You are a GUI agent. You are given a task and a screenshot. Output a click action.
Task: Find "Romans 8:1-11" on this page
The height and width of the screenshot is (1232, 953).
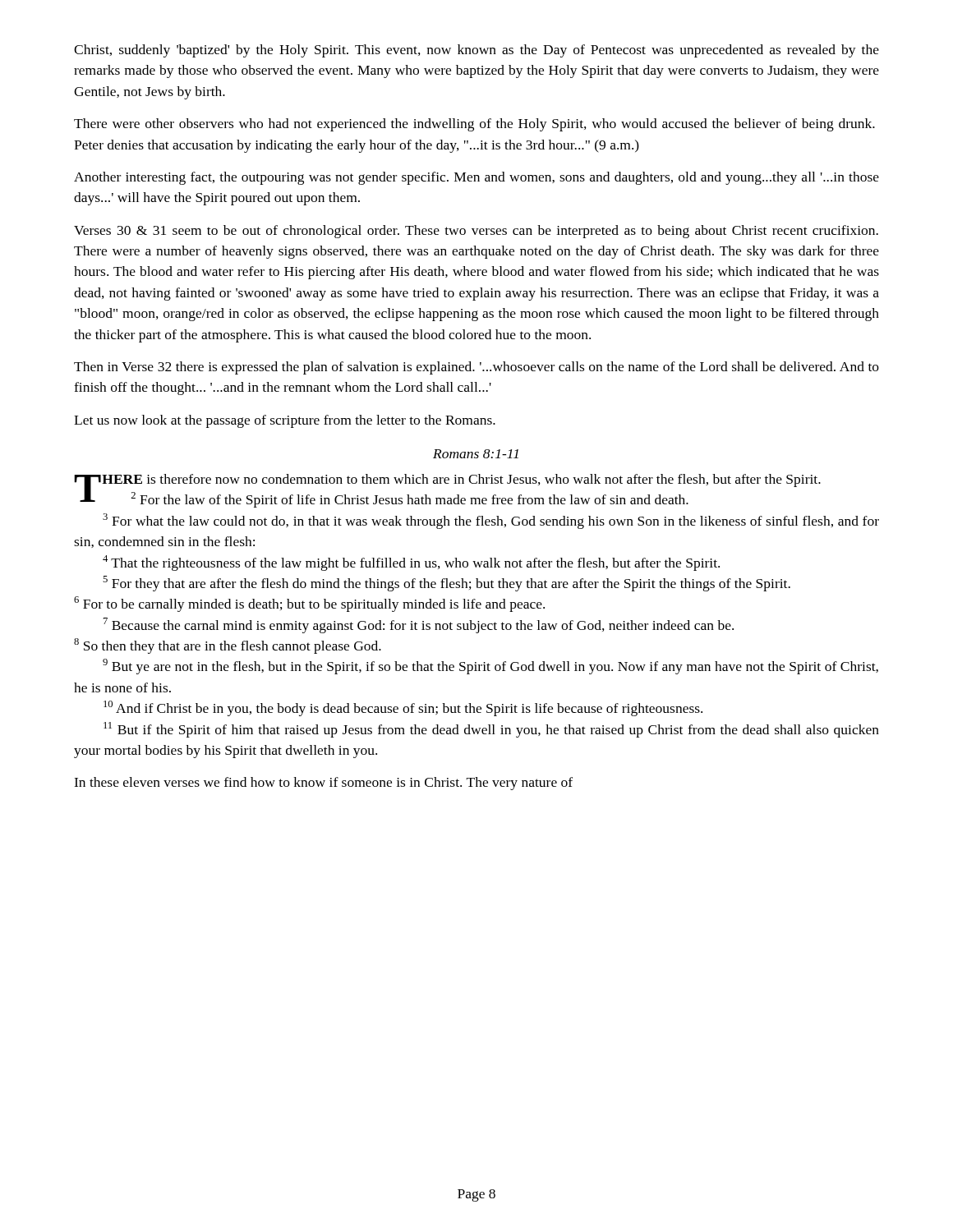coord(476,453)
